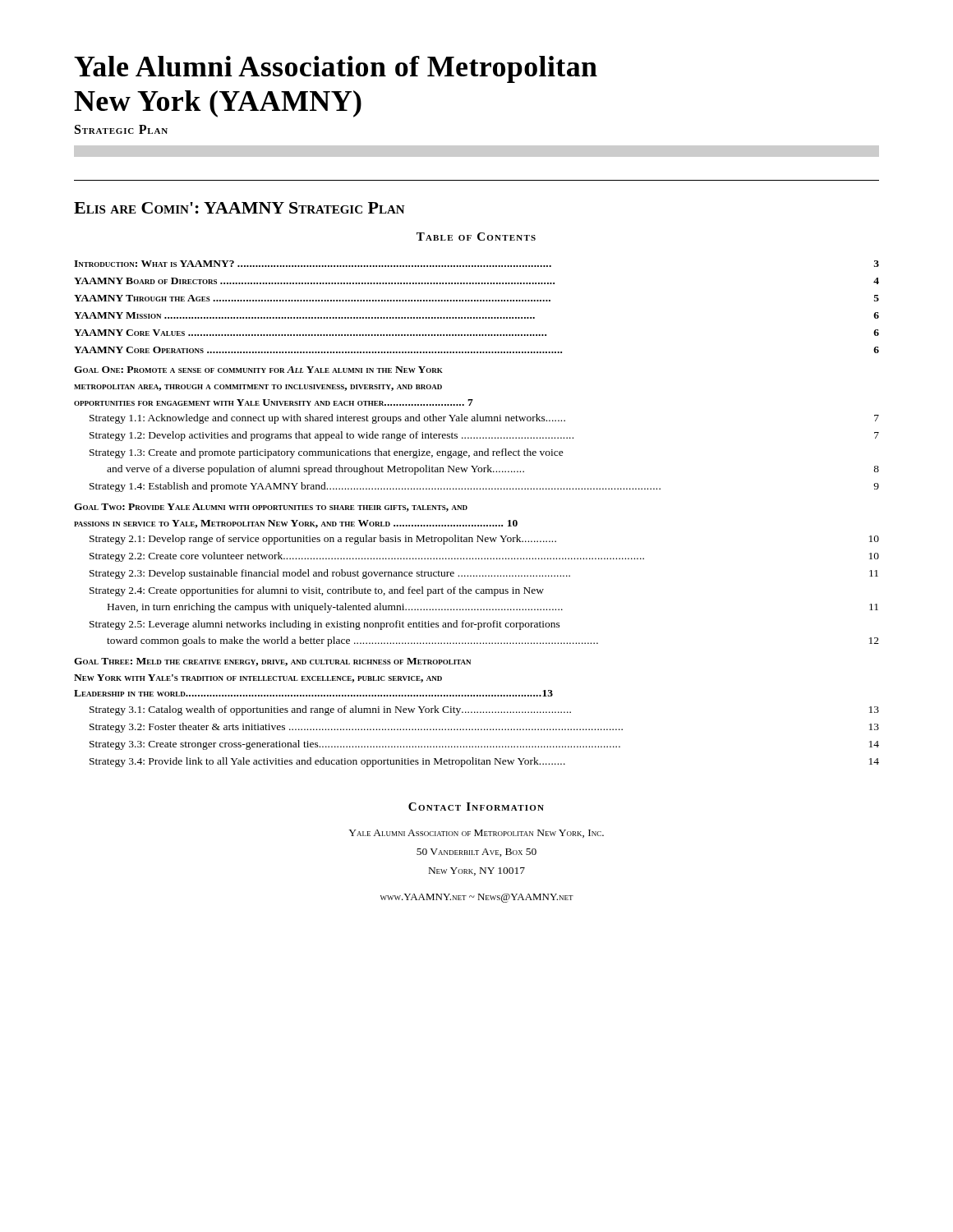Click on the list item that reads "Strategy 1.4: Establish and"
This screenshot has width=953, height=1232.
pos(476,487)
